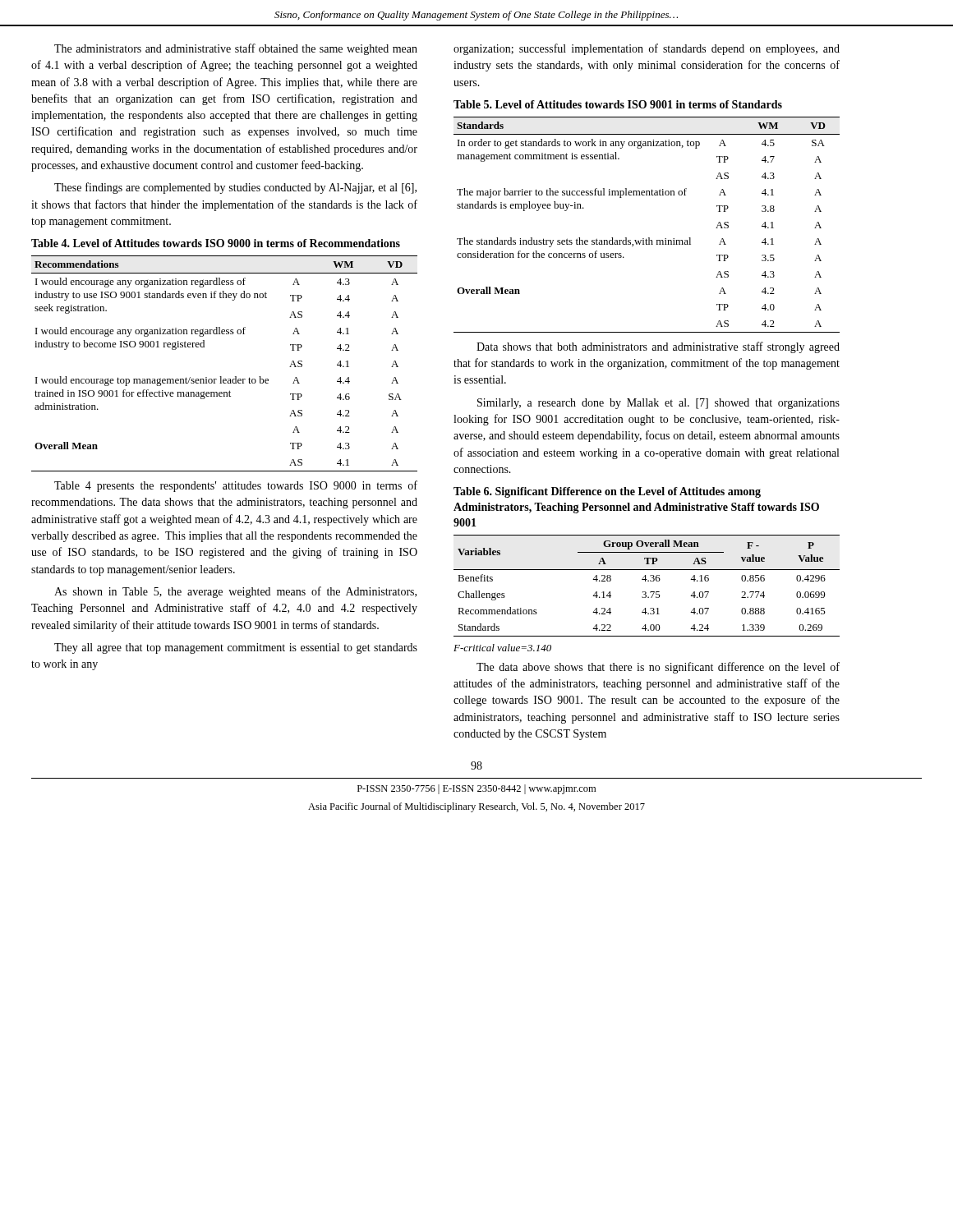Point to the passage starting "The data above shows that there is"
The height and width of the screenshot is (1232, 953).
point(647,701)
